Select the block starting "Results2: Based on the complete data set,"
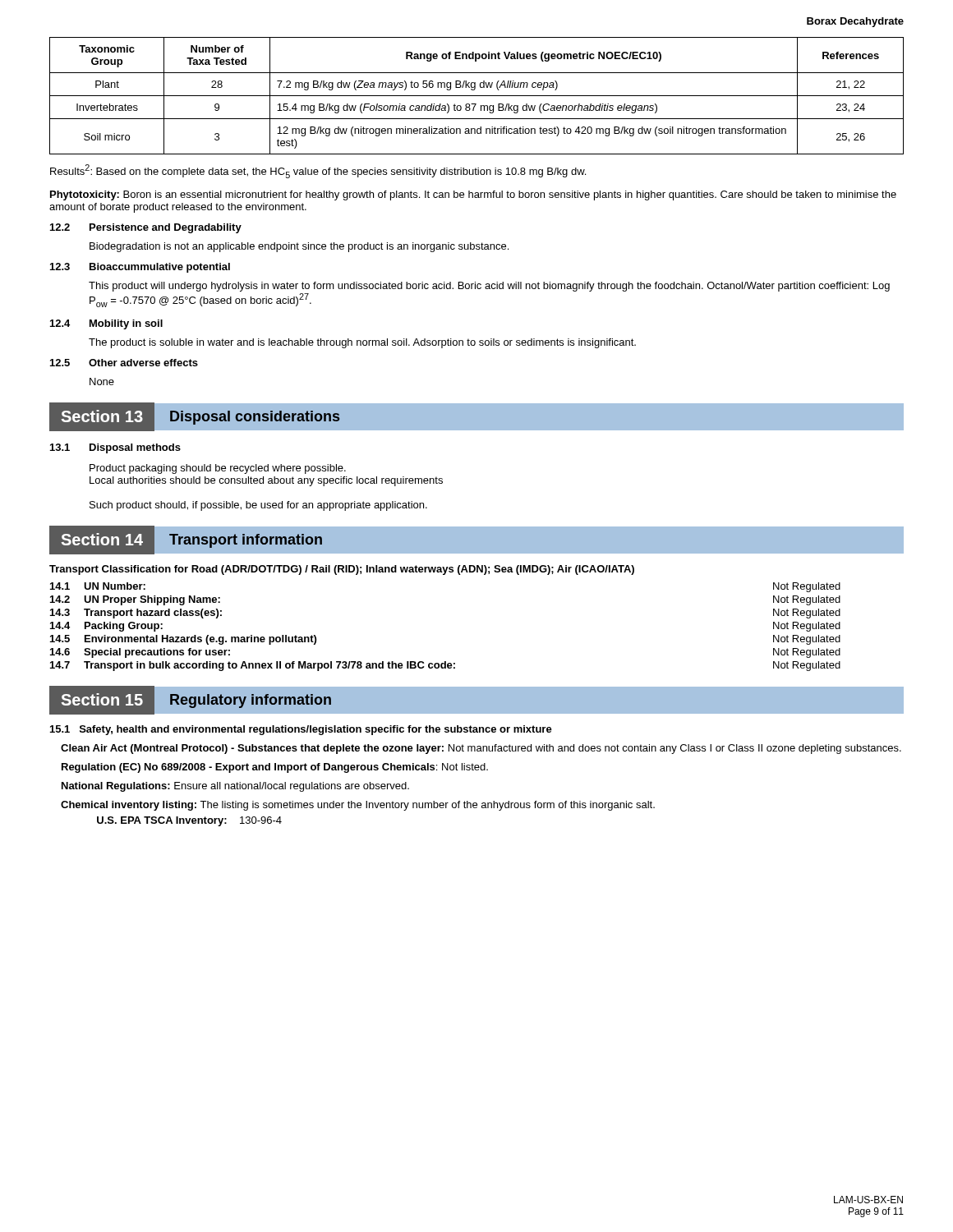 pos(318,171)
